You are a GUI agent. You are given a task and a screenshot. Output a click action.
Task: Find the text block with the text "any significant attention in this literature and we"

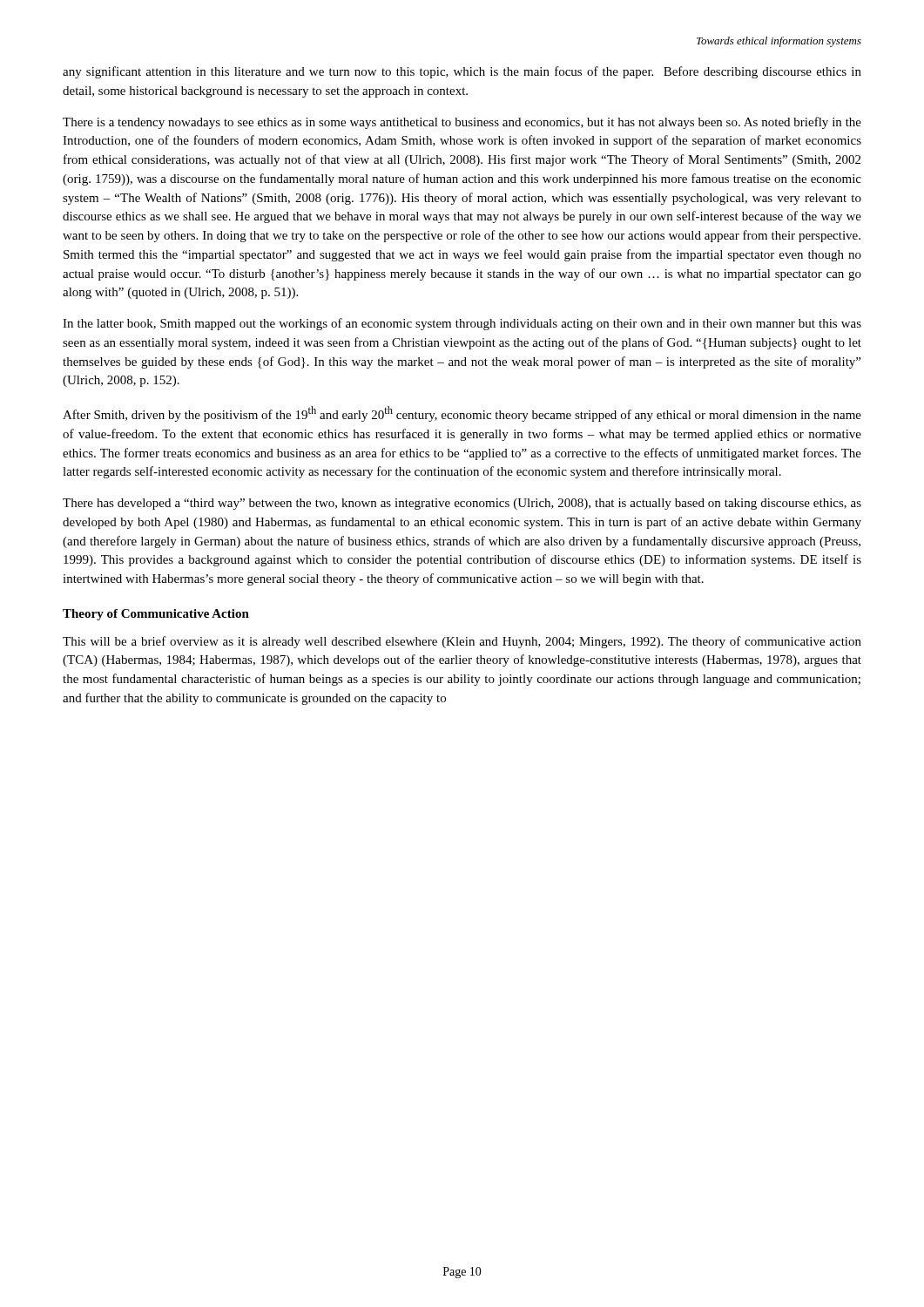(x=462, y=82)
